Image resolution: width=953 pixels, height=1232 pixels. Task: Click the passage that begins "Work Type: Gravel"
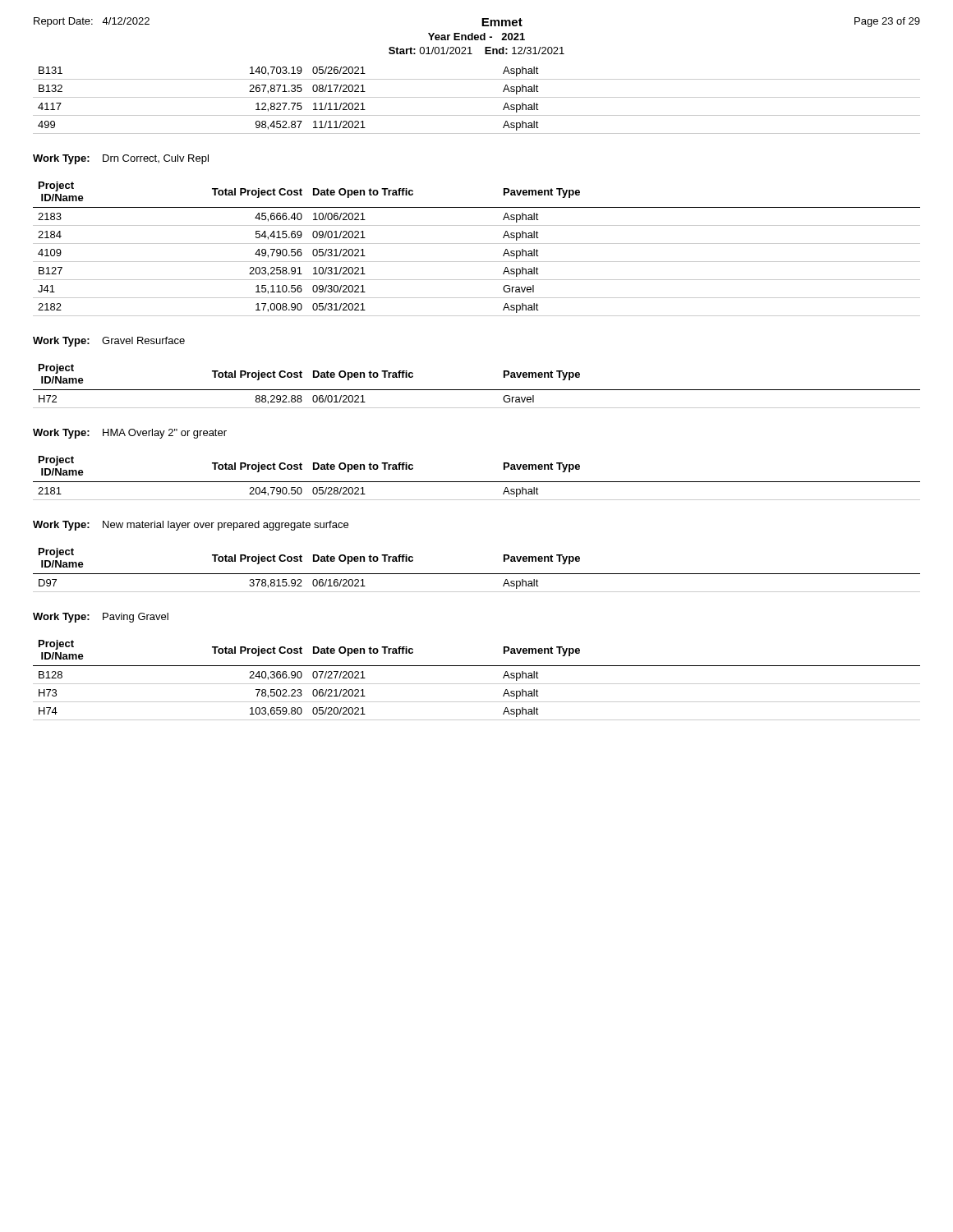click(109, 340)
